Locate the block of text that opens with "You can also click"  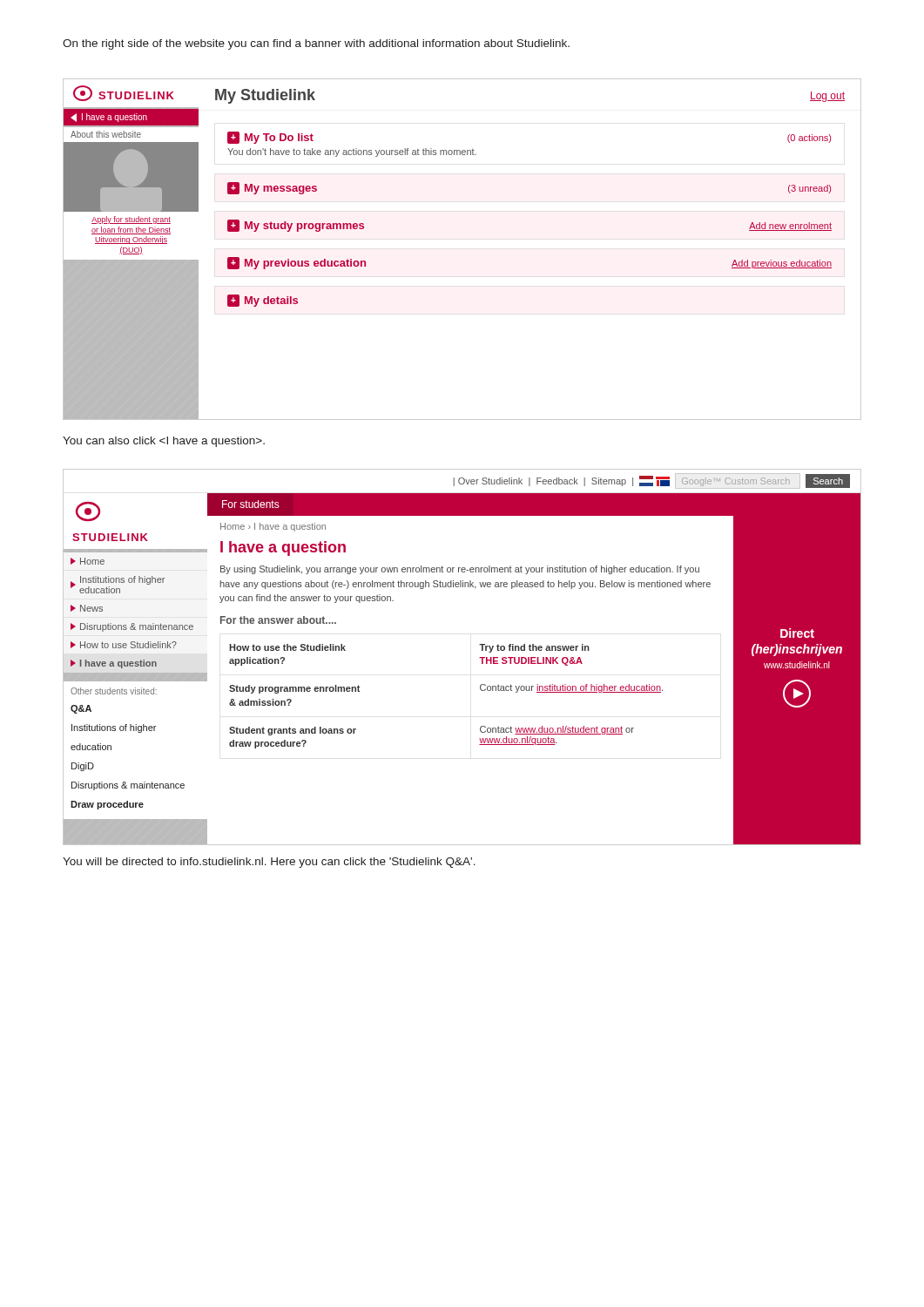pyautogui.click(x=164, y=440)
